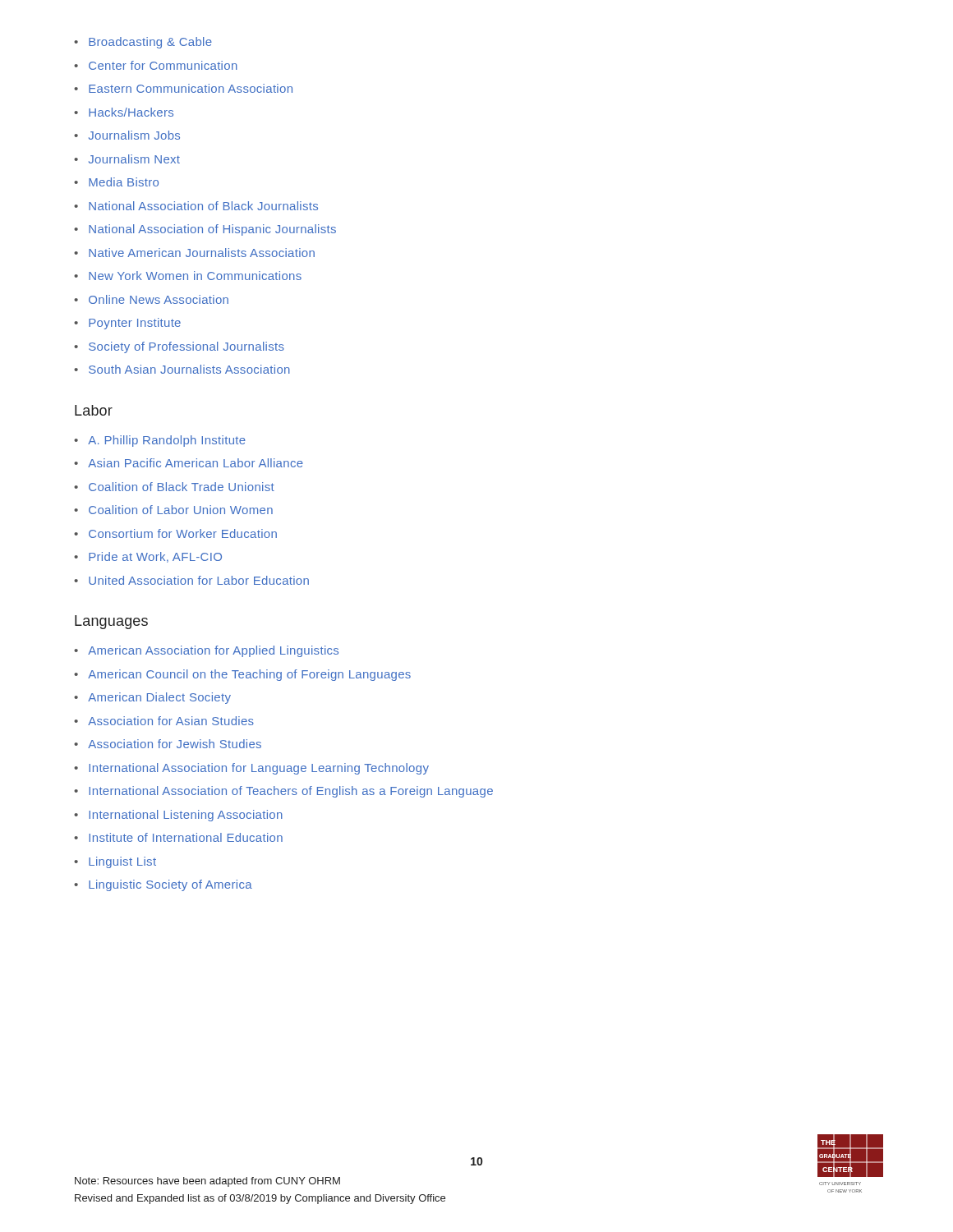Where does it say "Media Bistro"?
Screen dimensions: 1232x953
[x=124, y=183]
